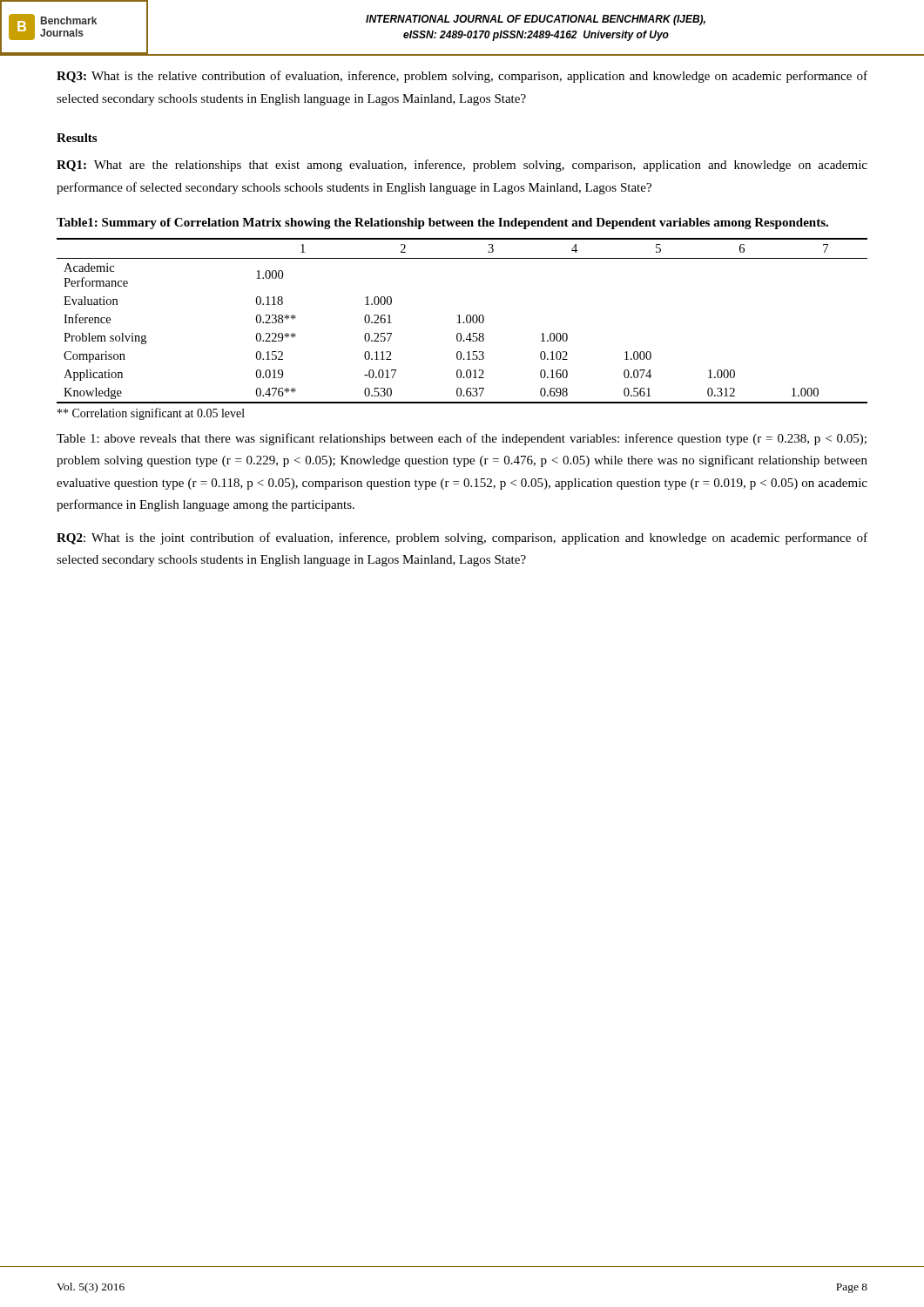Find the region starting "RQ3: What is the"
Image resolution: width=924 pixels, height=1307 pixels.
tap(462, 87)
